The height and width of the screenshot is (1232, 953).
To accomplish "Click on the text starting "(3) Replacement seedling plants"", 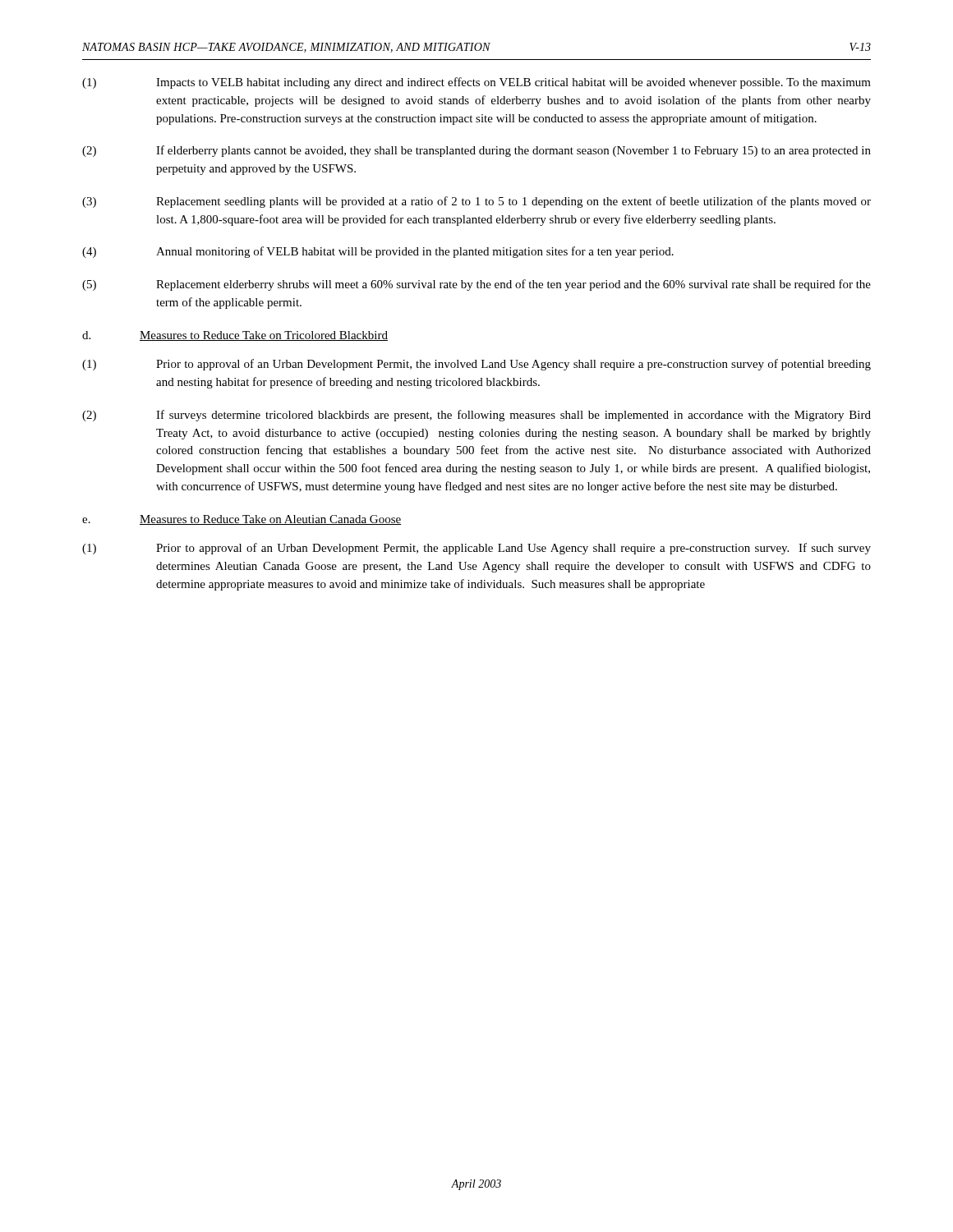I will [476, 211].
